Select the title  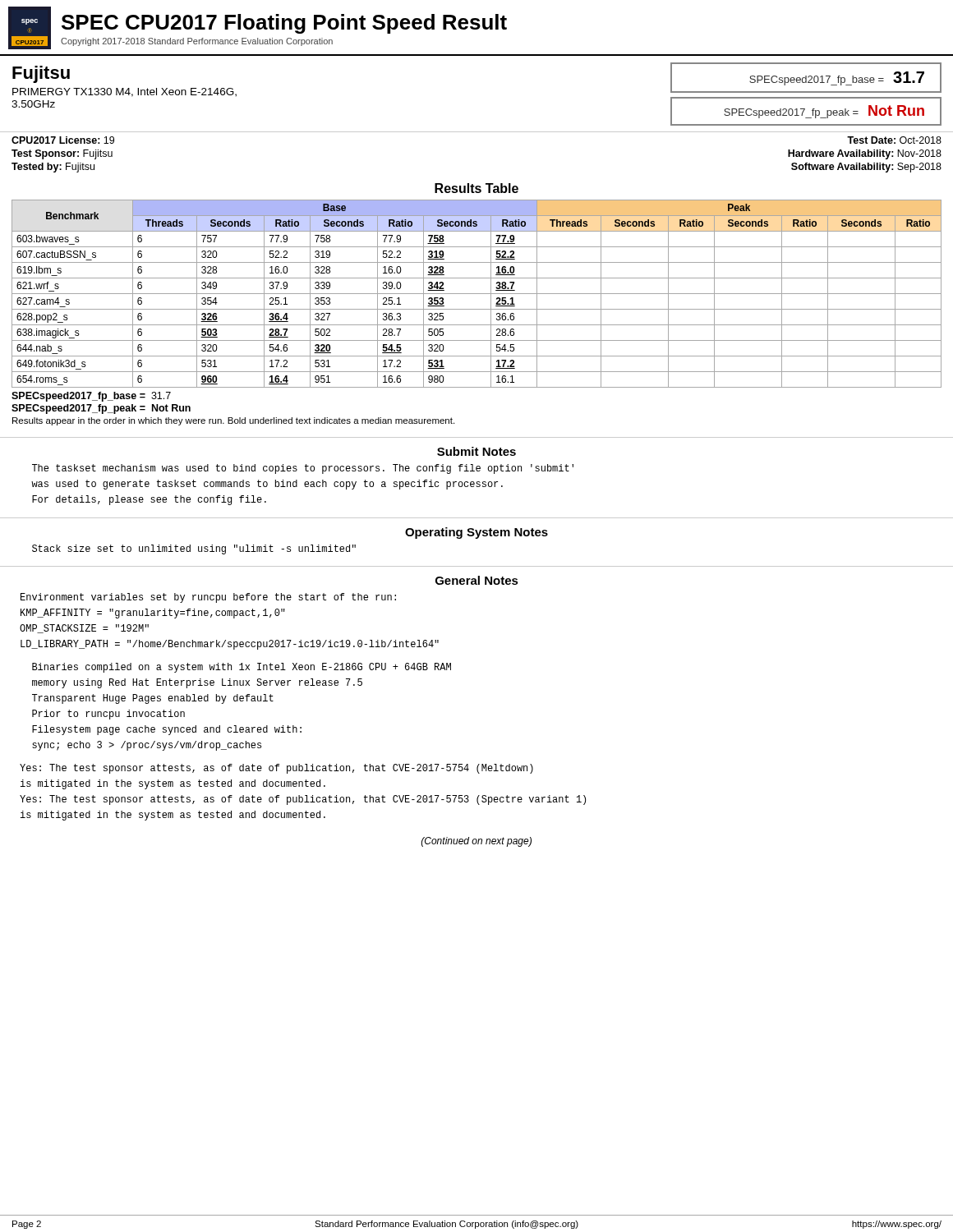click(x=476, y=188)
